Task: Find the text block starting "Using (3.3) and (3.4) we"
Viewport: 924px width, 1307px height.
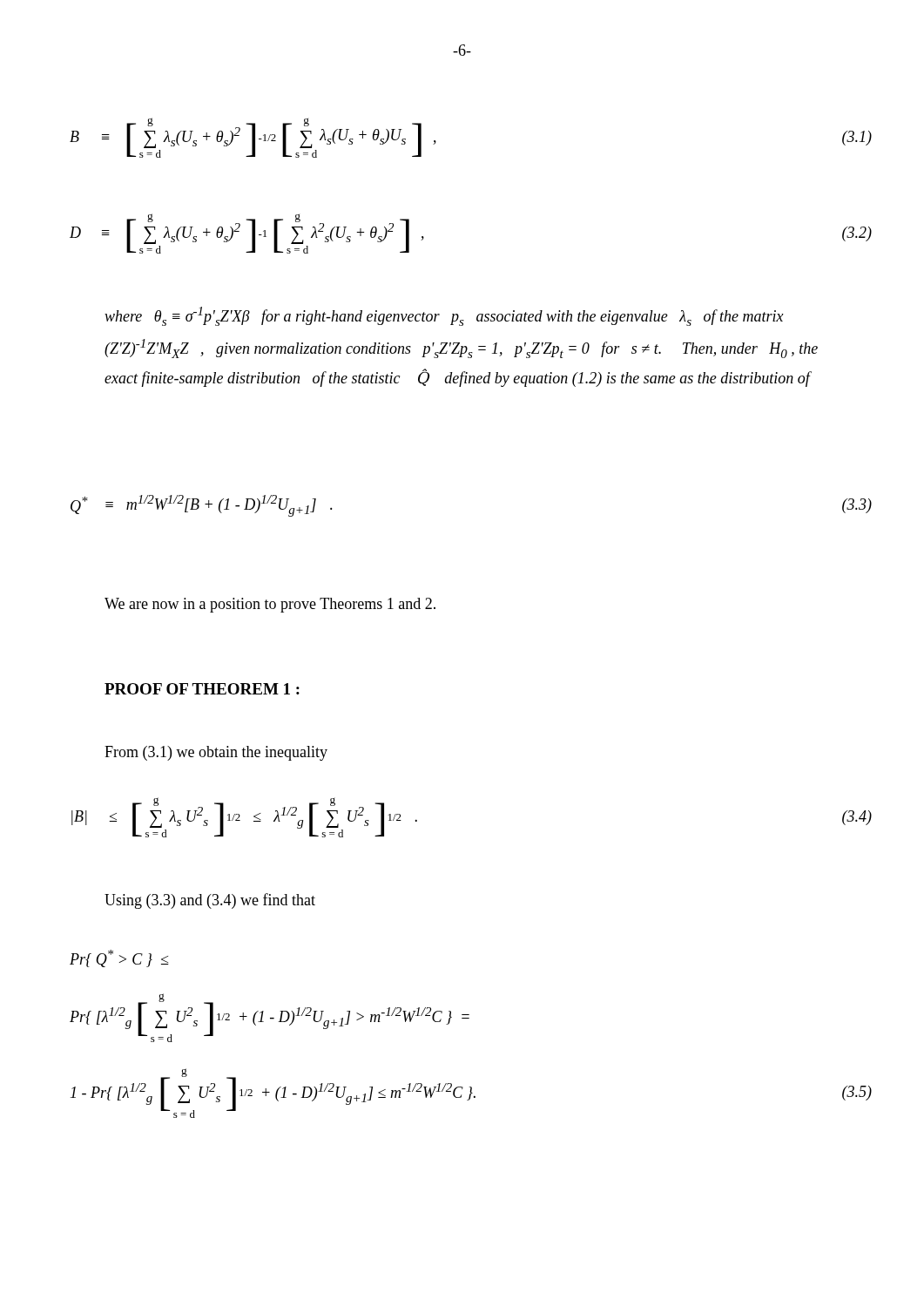Action: tap(210, 900)
